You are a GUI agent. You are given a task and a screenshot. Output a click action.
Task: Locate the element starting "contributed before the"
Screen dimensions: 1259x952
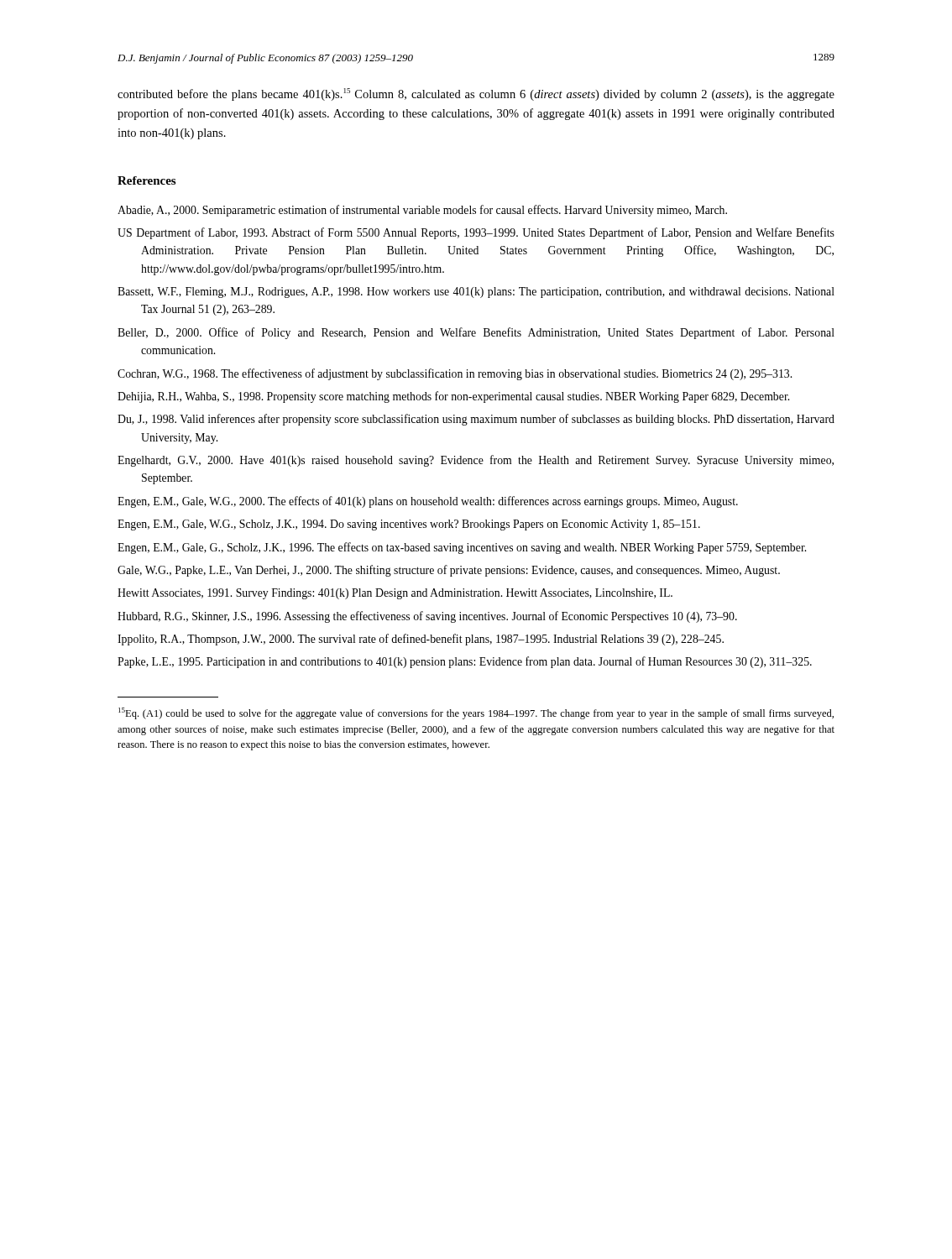click(x=476, y=113)
